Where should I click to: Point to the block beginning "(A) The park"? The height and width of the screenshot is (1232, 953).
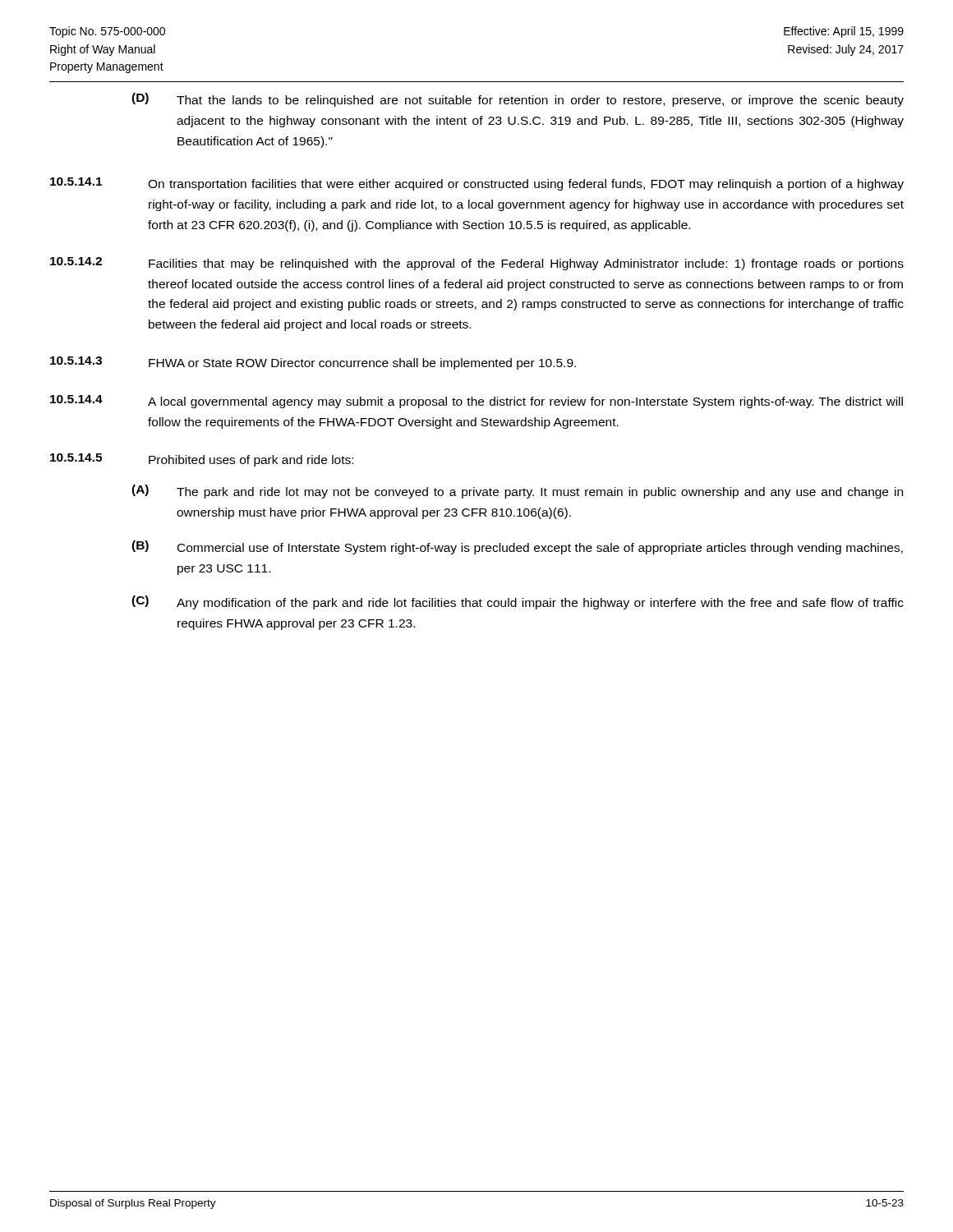coord(518,503)
